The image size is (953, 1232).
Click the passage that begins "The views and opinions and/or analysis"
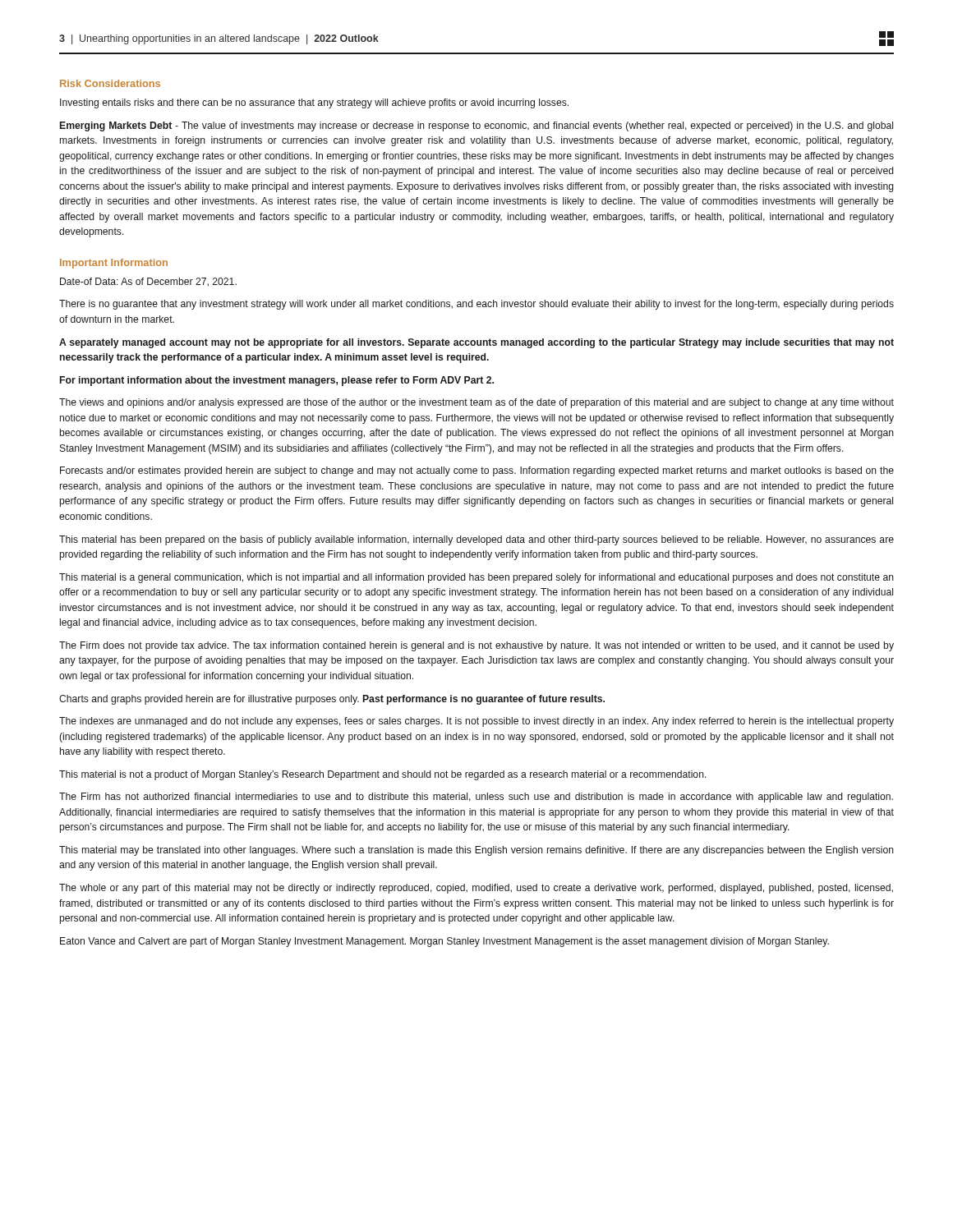[476, 425]
